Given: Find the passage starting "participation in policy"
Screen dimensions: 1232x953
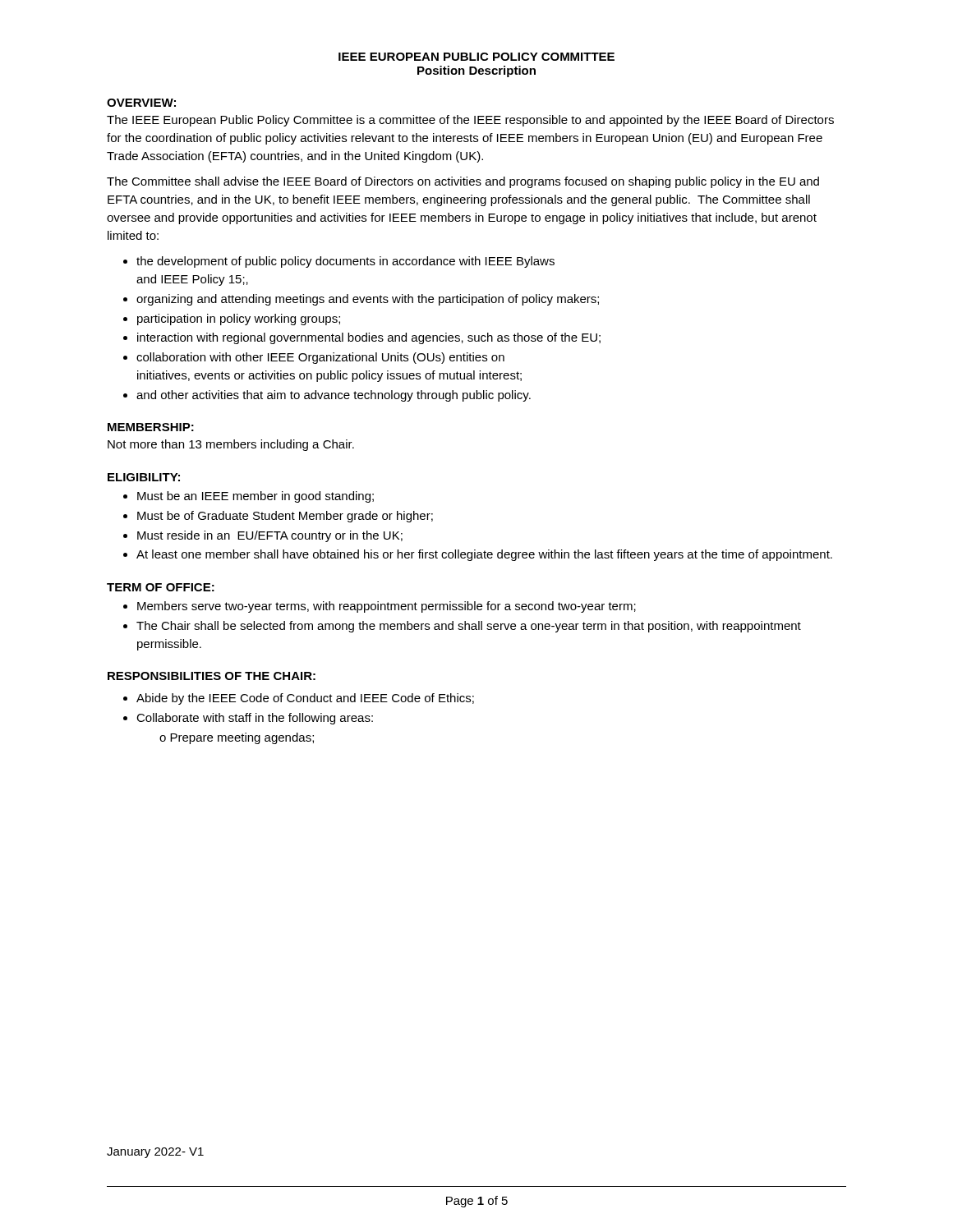Looking at the screenshot, I should [x=239, y=319].
